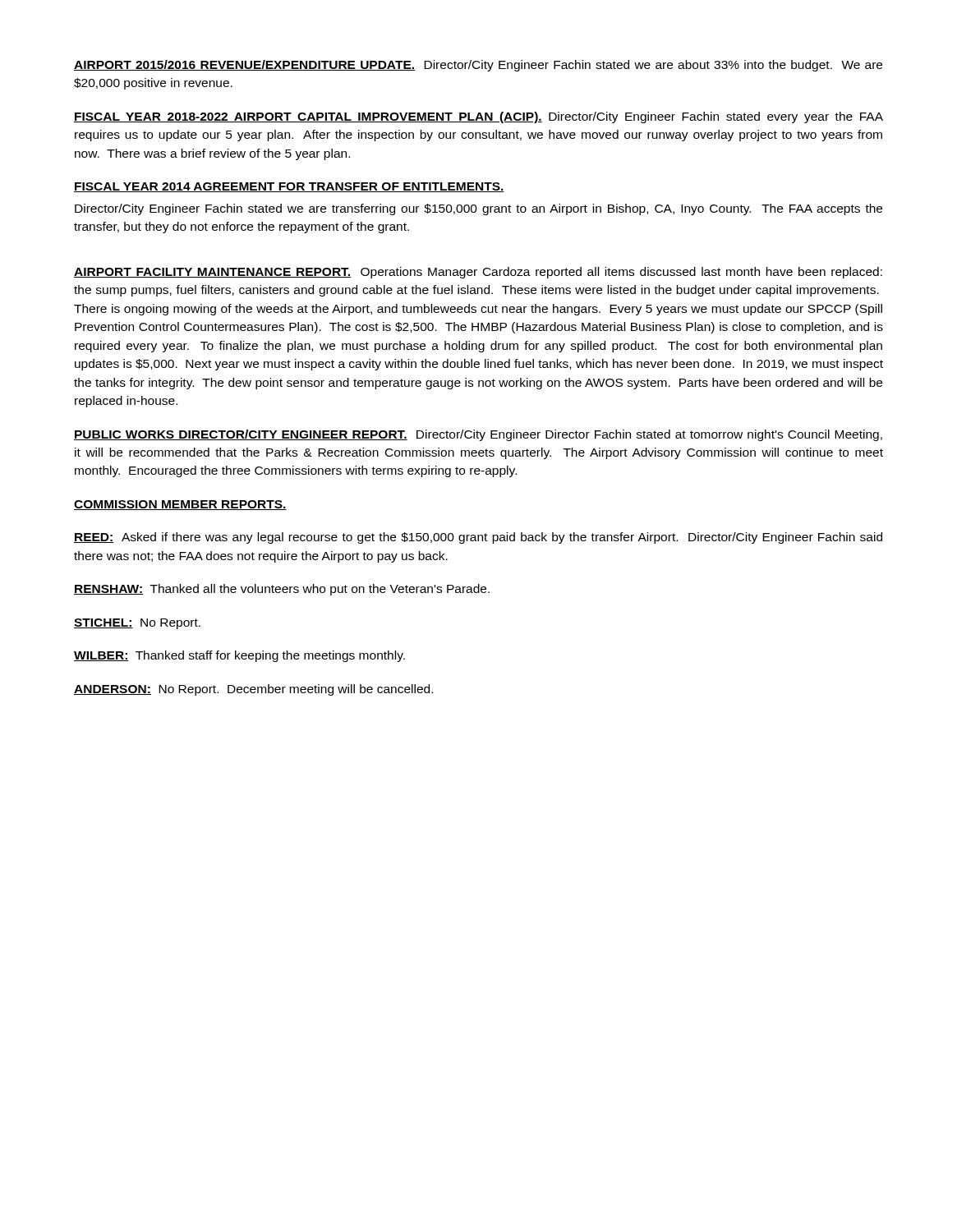Select the element starting "FISCAL YEAR 2018-2022 AIRPORT CAPITAL IMPROVEMENT PLAN (ACIP)."
Screen dimensions: 1232x957
(478, 135)
